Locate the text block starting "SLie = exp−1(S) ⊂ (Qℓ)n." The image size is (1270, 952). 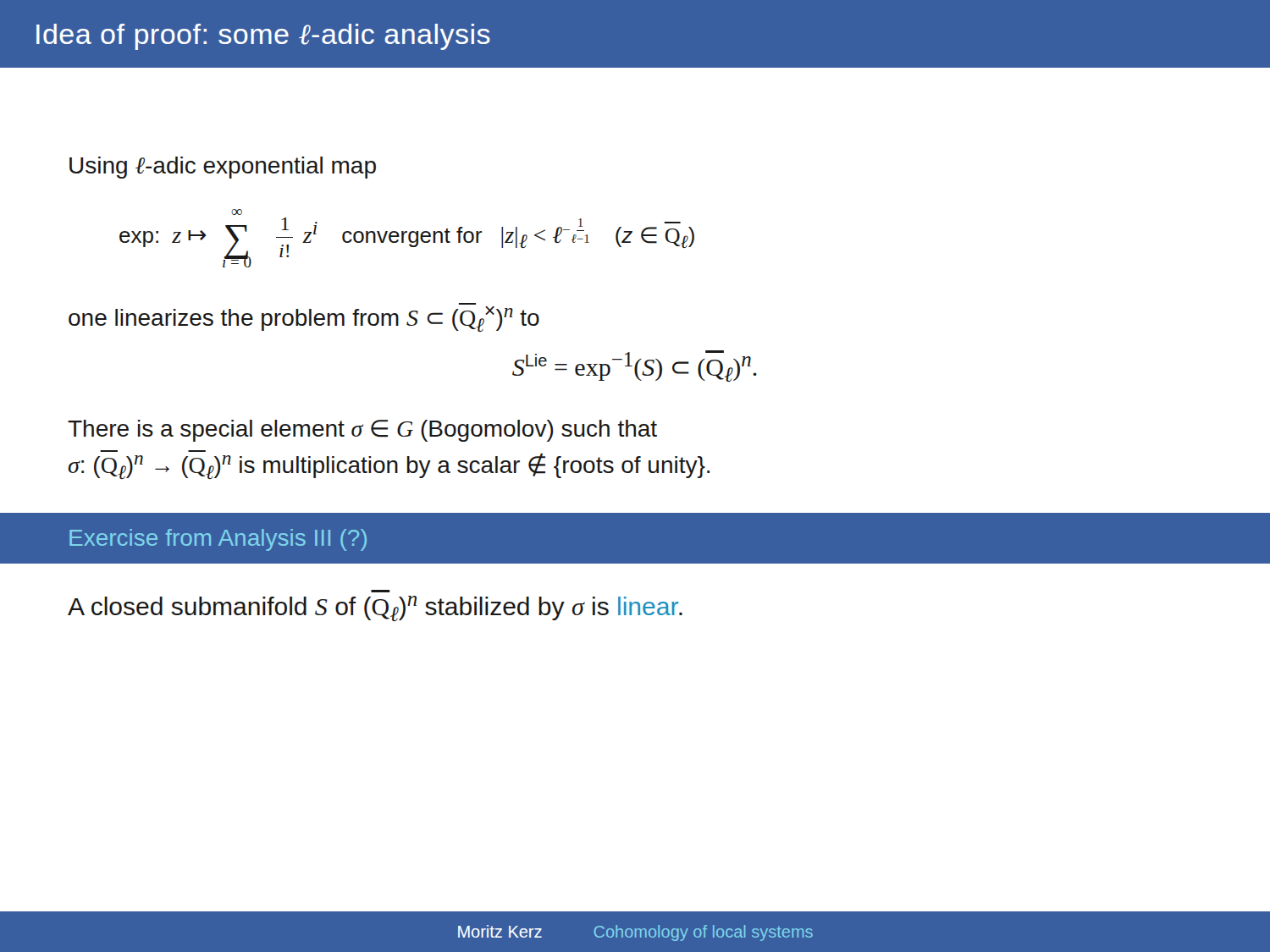pos(635,367)
